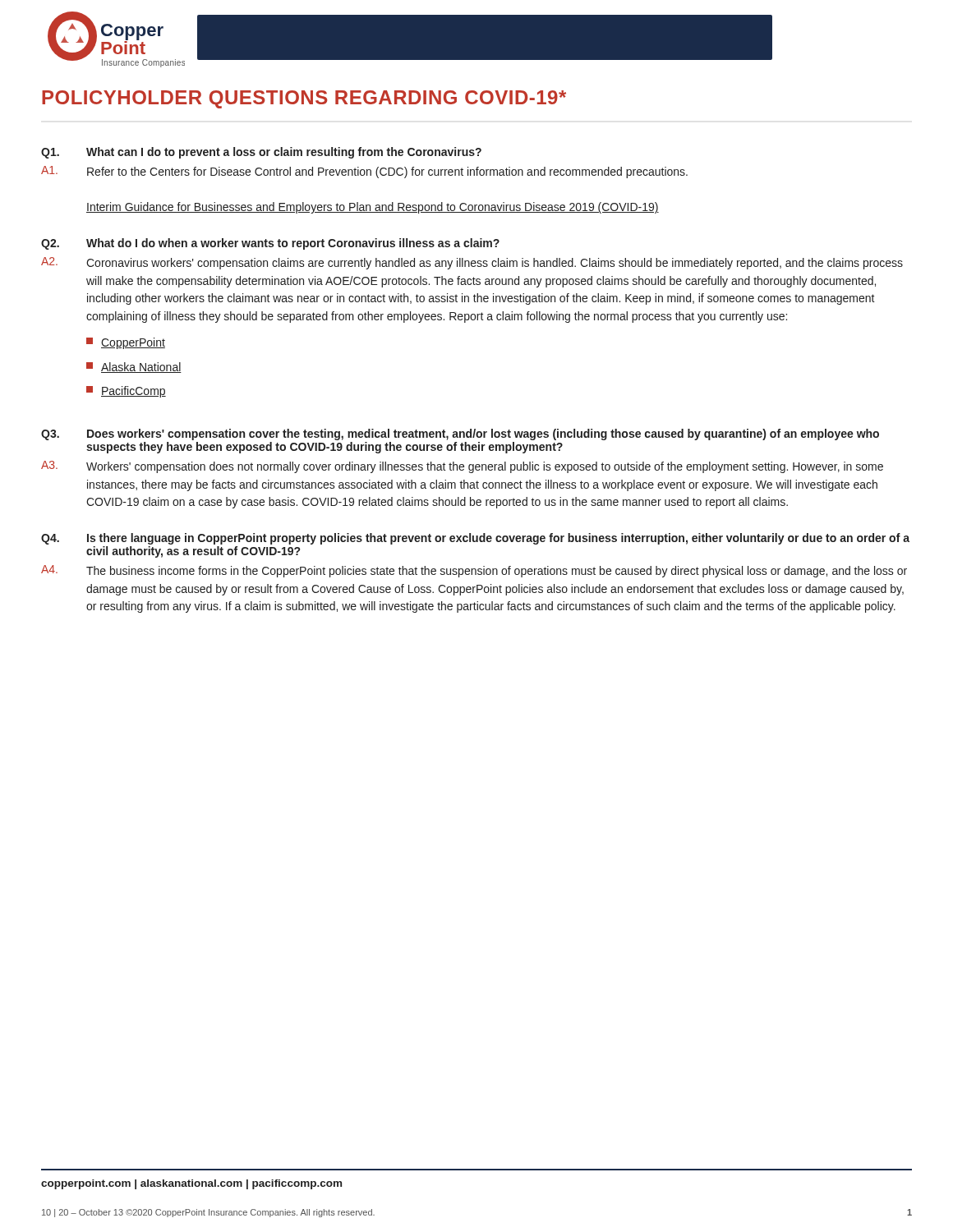
Task: Click on the text block containing "Coronavirus workers' compensation claims are currently handled"
Action: tap(499, 328)
